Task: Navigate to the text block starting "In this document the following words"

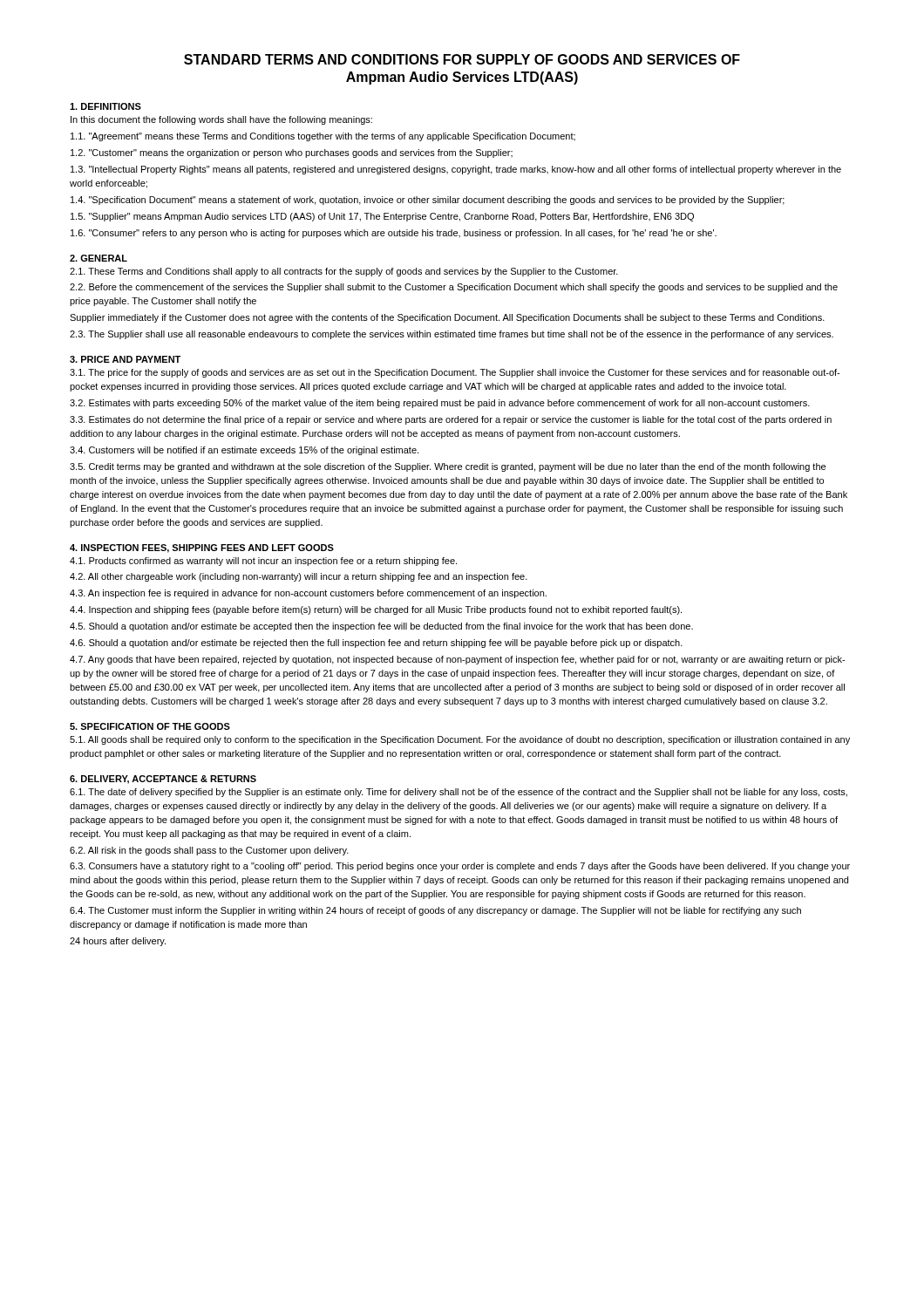Action: point(462,177)
